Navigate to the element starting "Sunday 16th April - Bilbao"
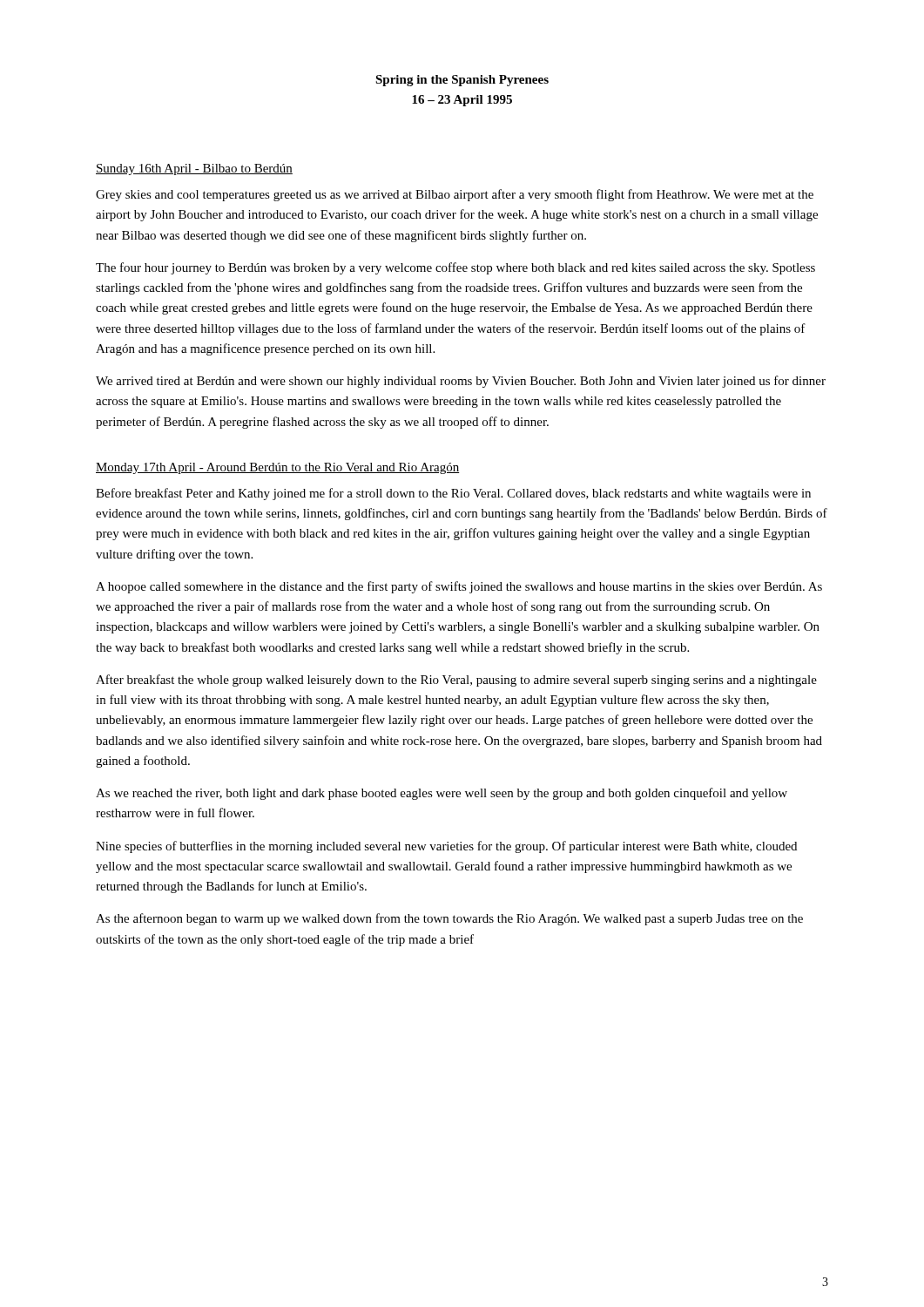Image resolution: width=924 pixels, height=1307 pixels. point(194,169)
